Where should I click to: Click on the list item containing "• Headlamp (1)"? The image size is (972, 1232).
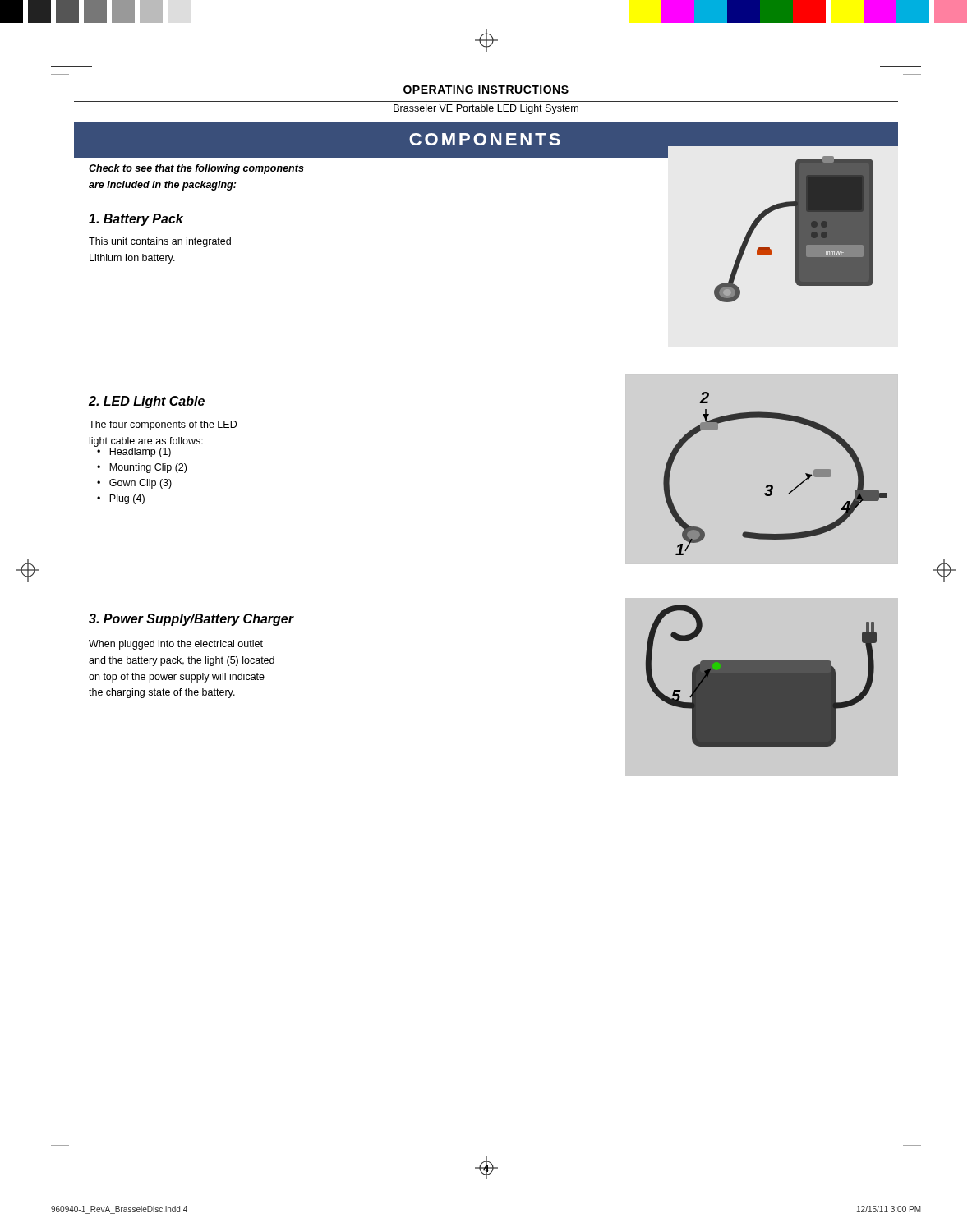134,452
